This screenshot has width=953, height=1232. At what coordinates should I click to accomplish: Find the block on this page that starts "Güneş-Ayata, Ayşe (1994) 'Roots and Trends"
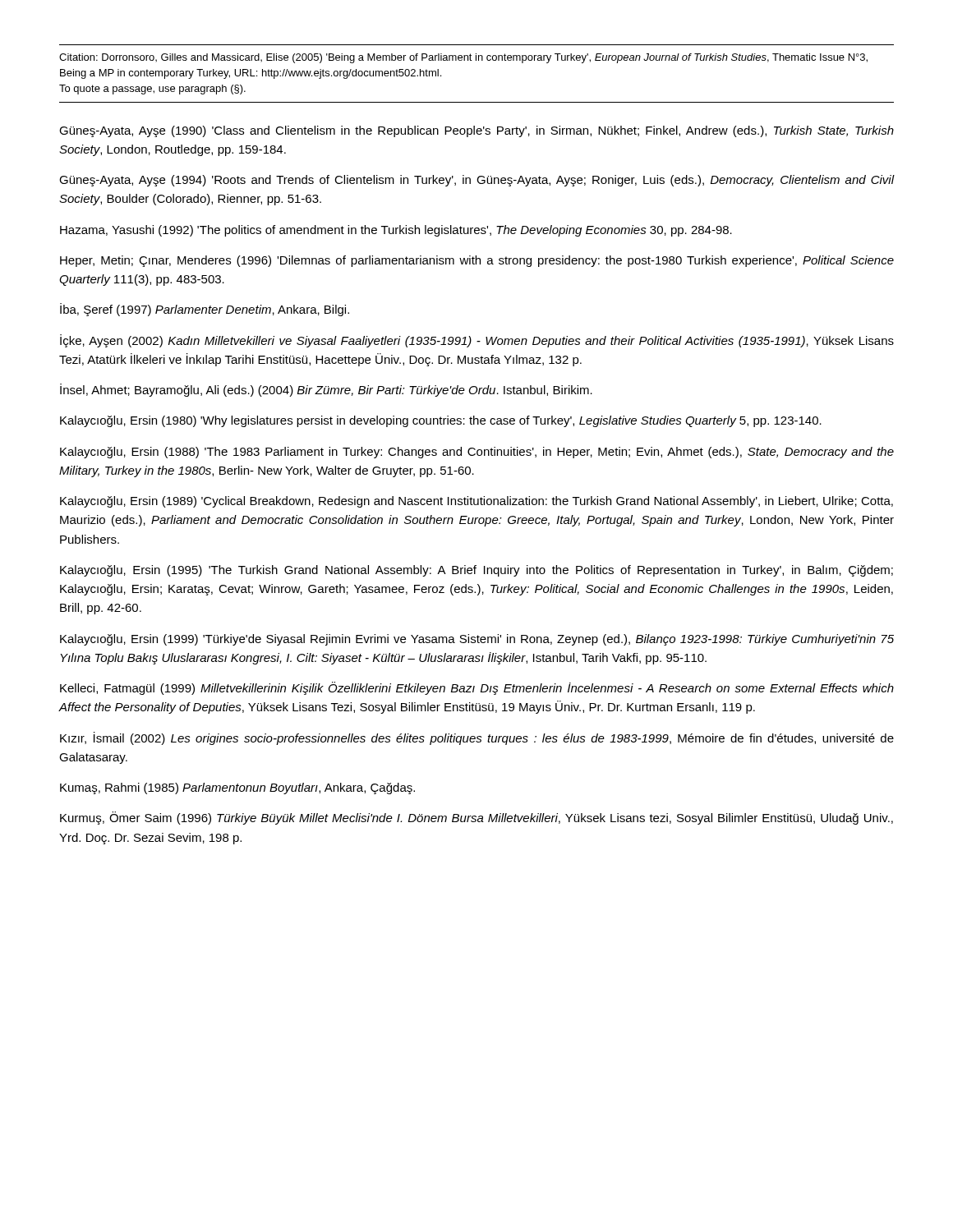pos(476,189)
